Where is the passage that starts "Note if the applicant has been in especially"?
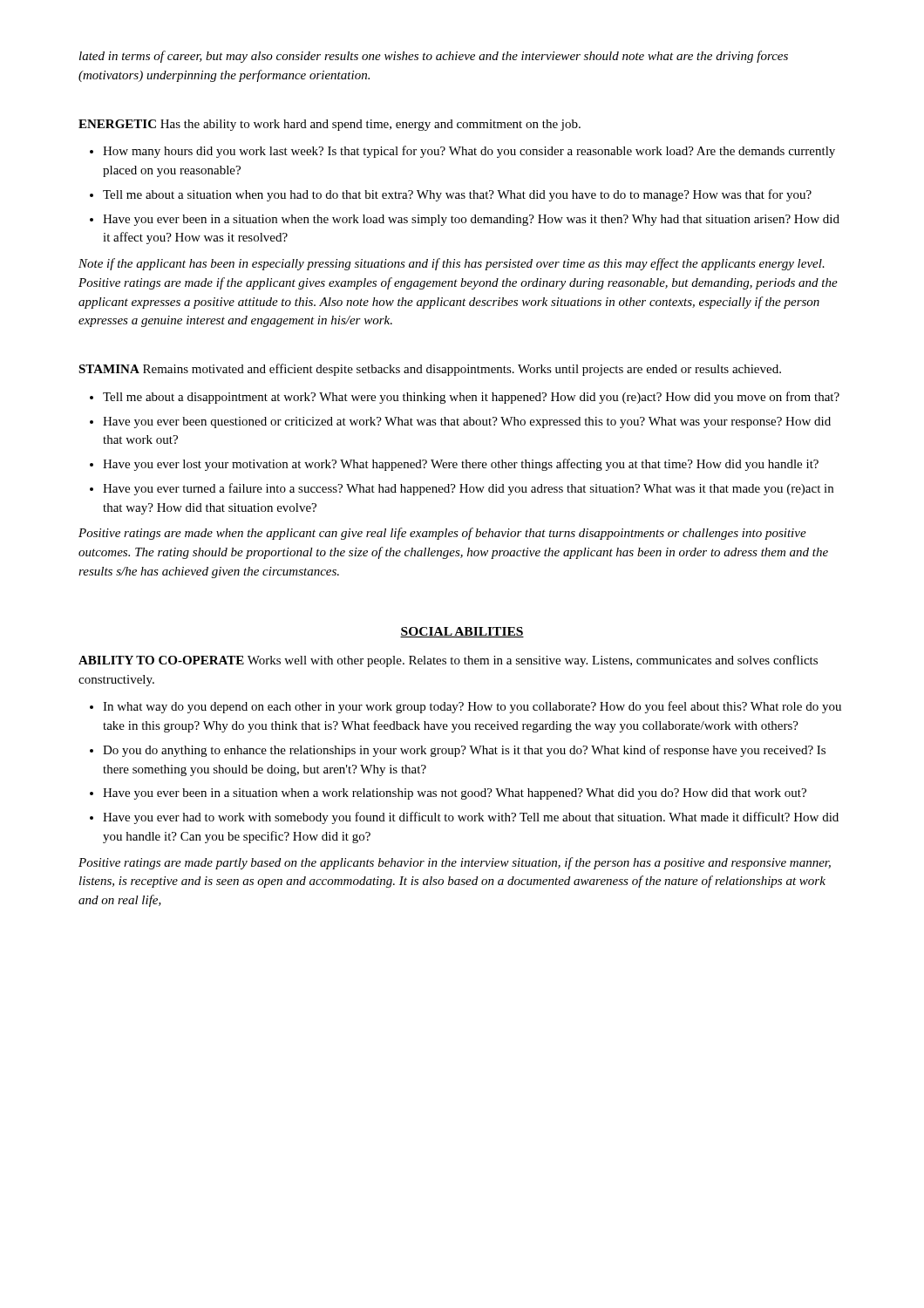Screen dimensions: 1308x924 (x=462, y=293)
